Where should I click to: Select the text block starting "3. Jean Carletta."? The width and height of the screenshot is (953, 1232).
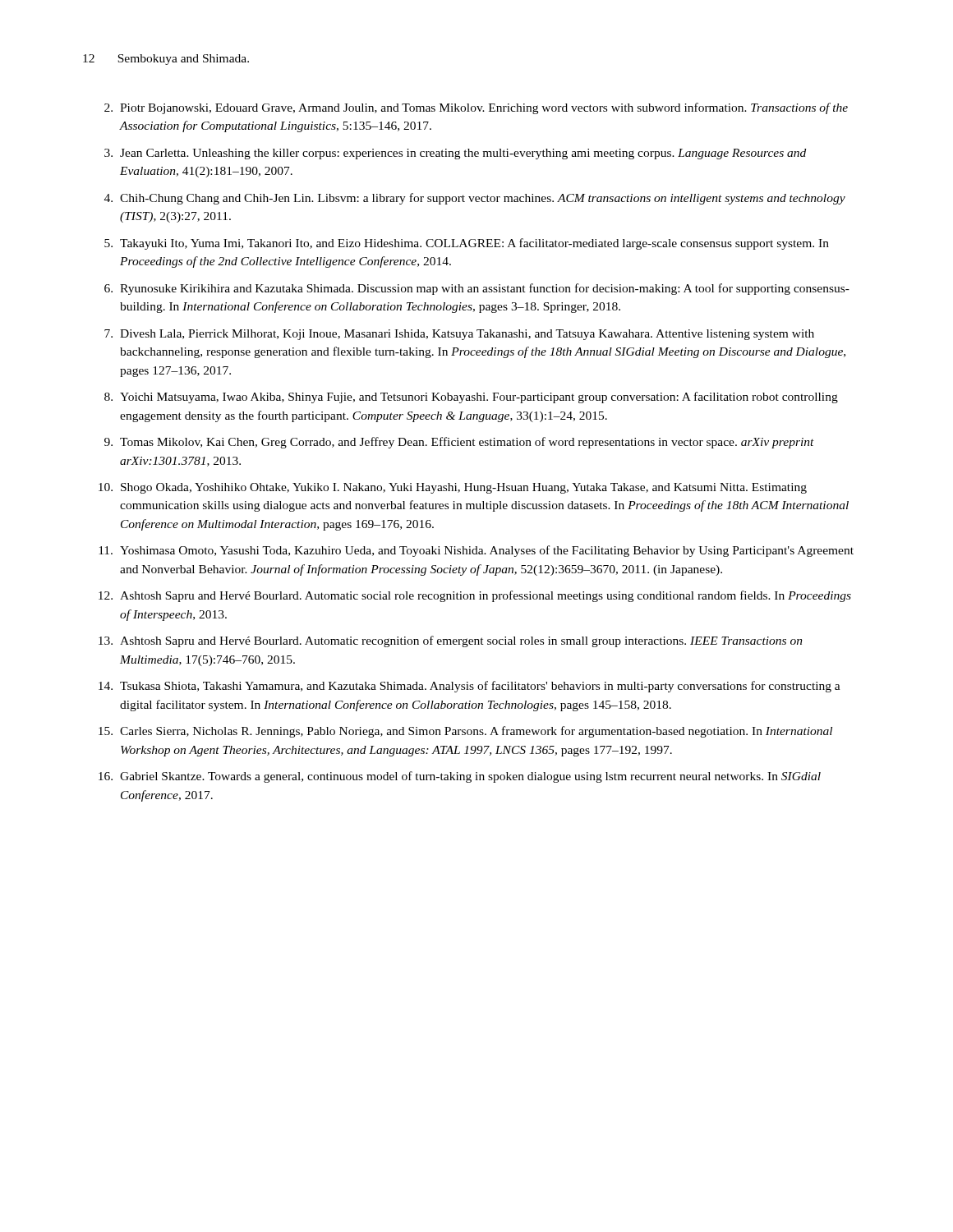pos(472,162)
